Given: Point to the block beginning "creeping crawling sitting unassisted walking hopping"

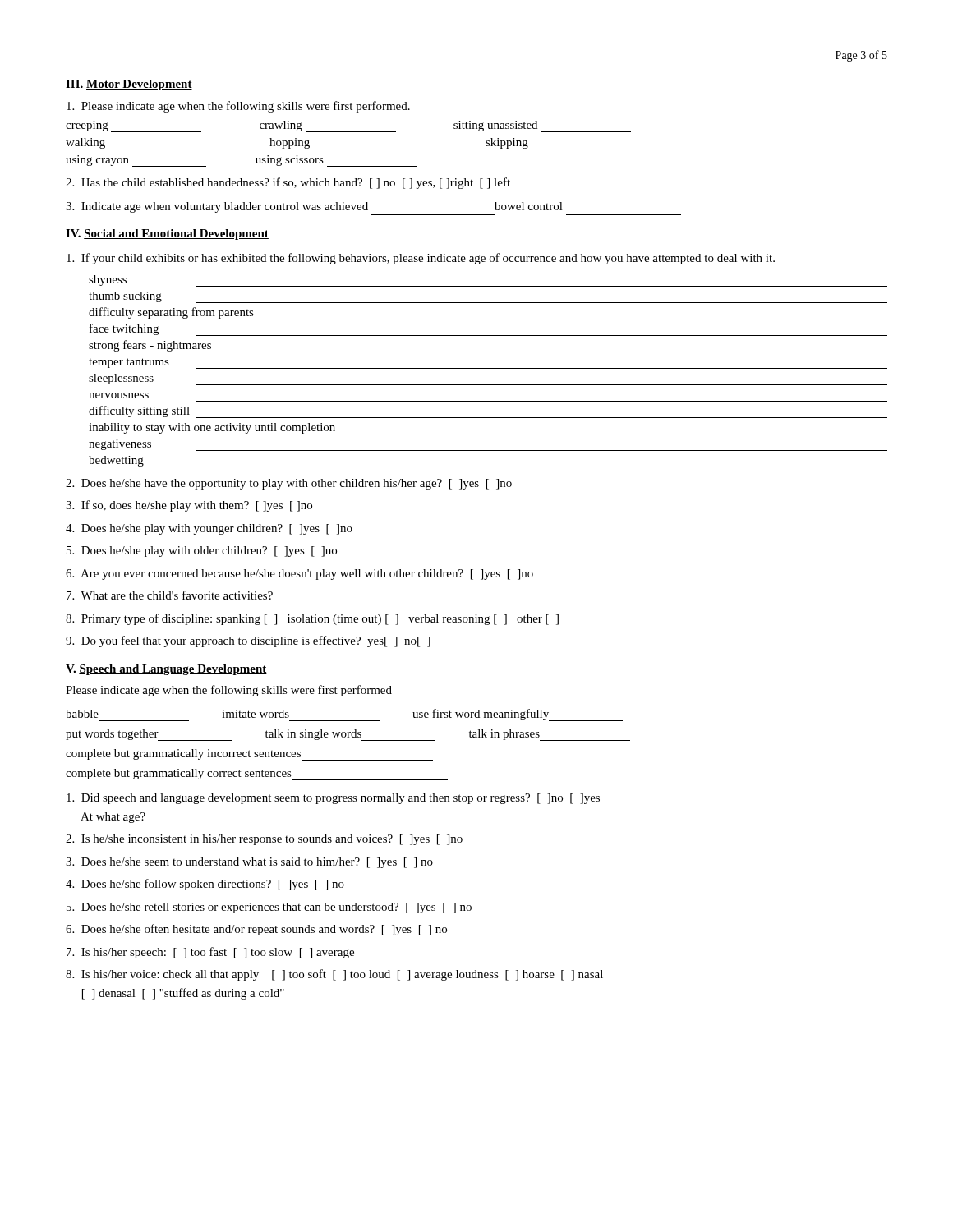Looking at the screenshot, I should point(476,142).
